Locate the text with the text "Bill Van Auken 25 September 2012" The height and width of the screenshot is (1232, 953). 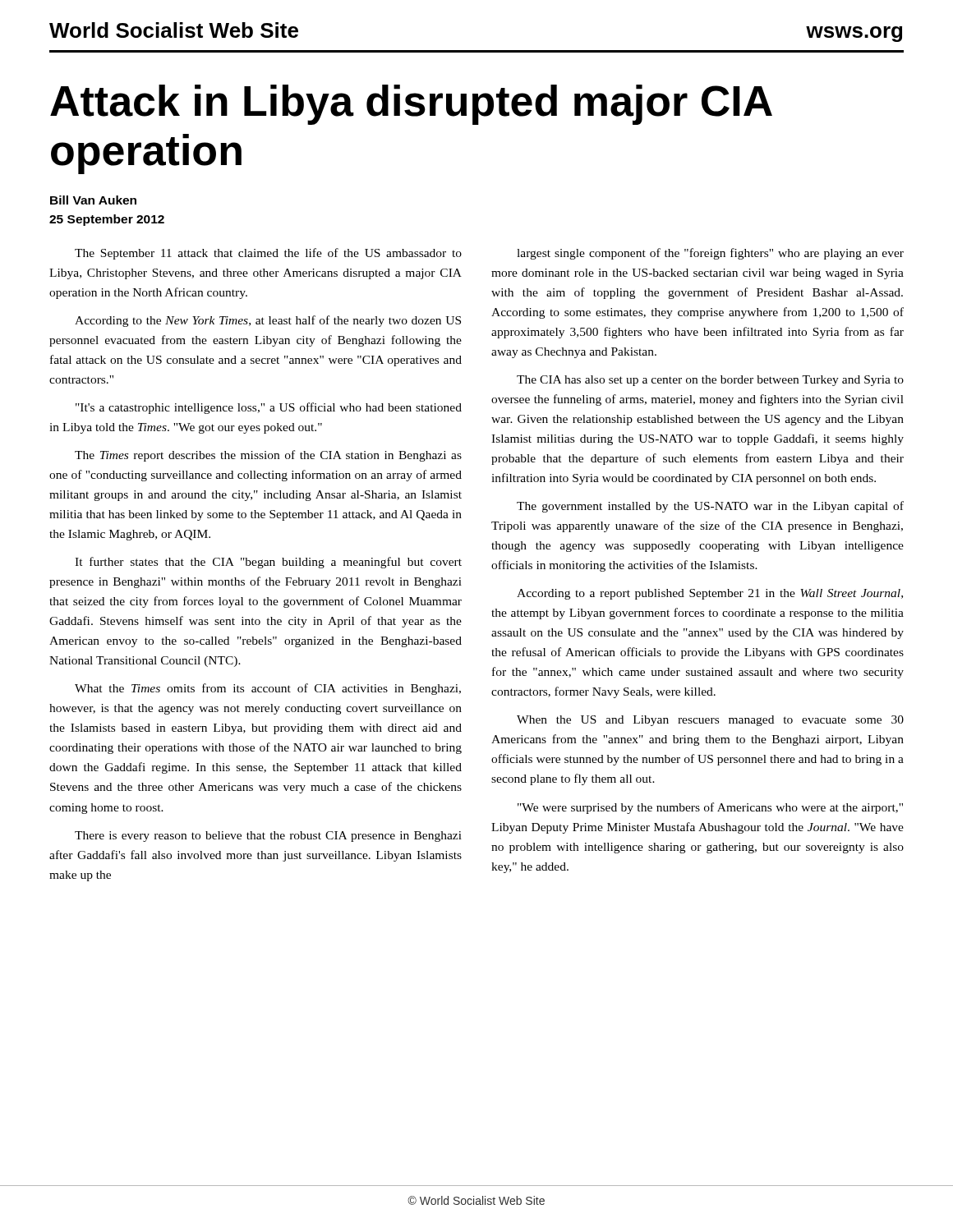coord(93,200)
